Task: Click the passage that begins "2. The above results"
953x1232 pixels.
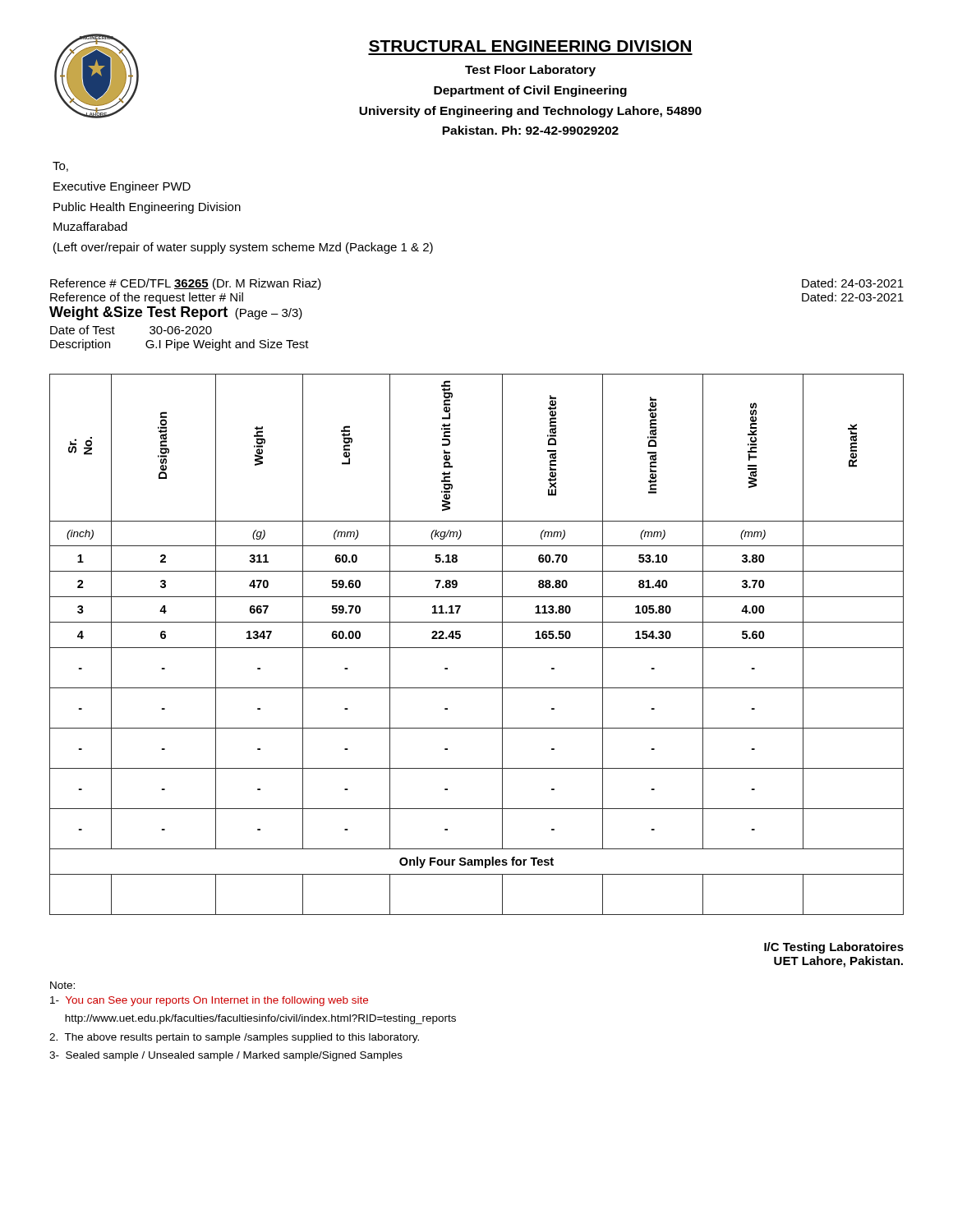Action: pos(235,1037)
